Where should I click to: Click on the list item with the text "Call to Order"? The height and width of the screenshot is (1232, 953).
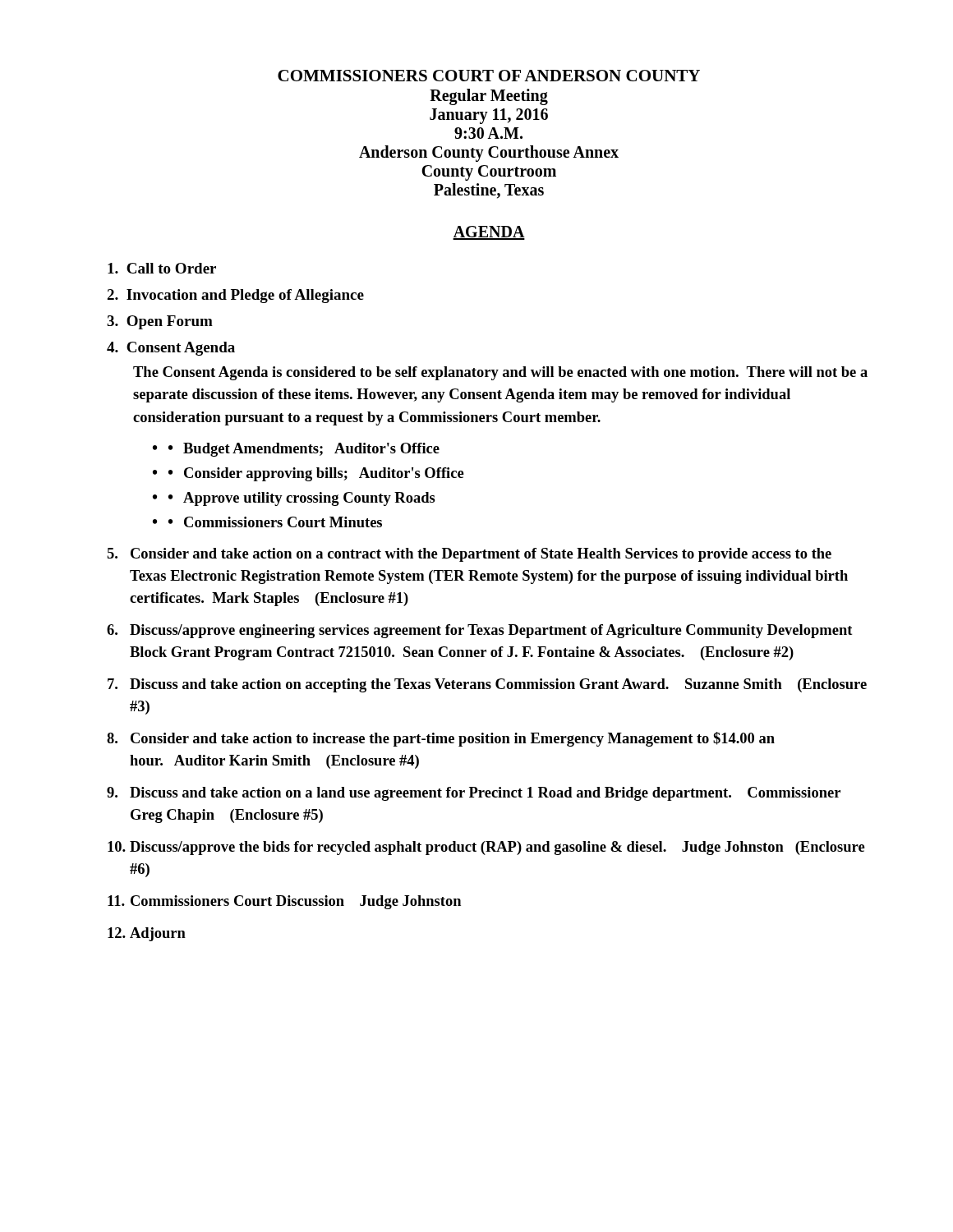162,268
